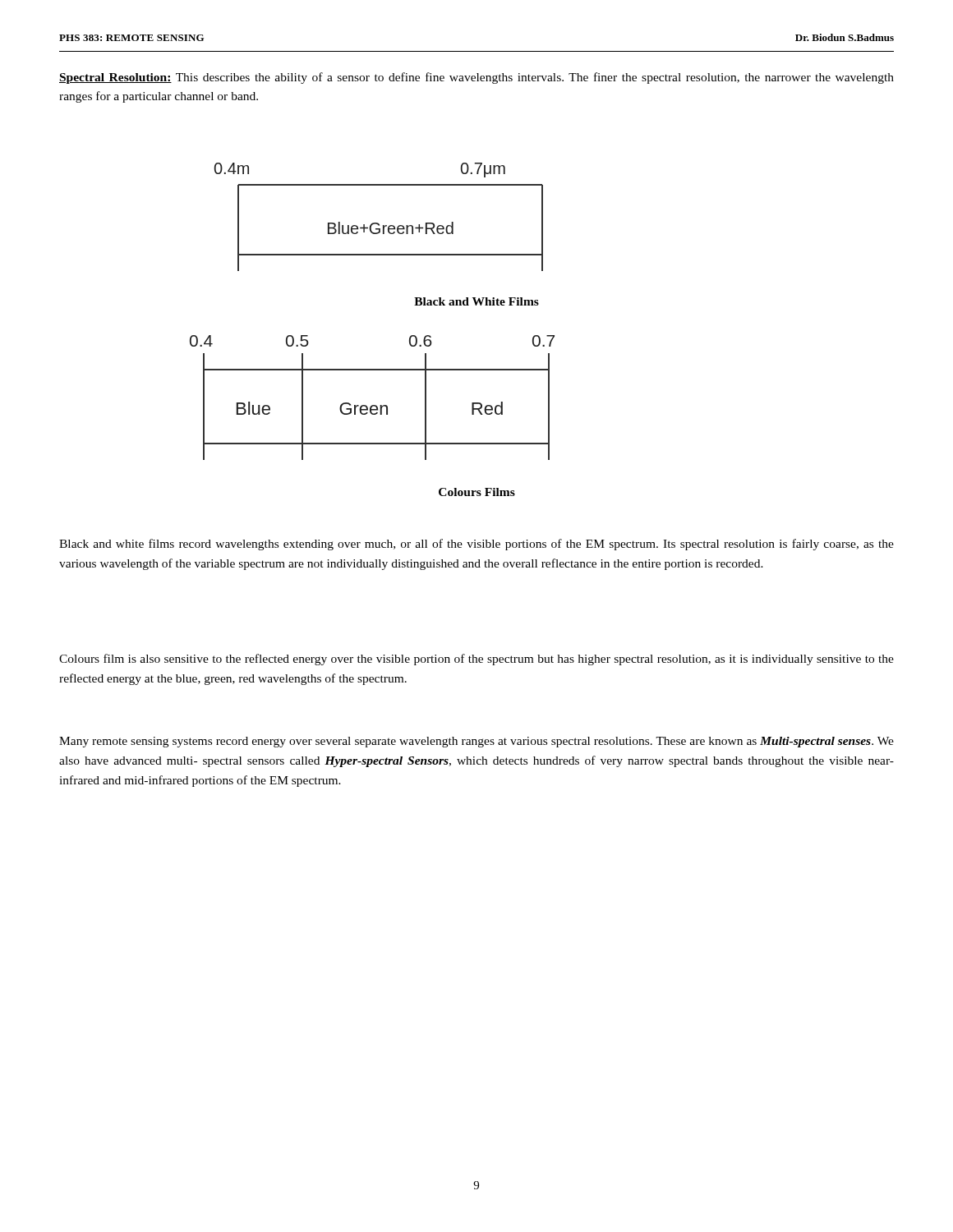
Task: Find the text block that says "Black and white films record wavelengths extending"
Action: click(476, 553)
